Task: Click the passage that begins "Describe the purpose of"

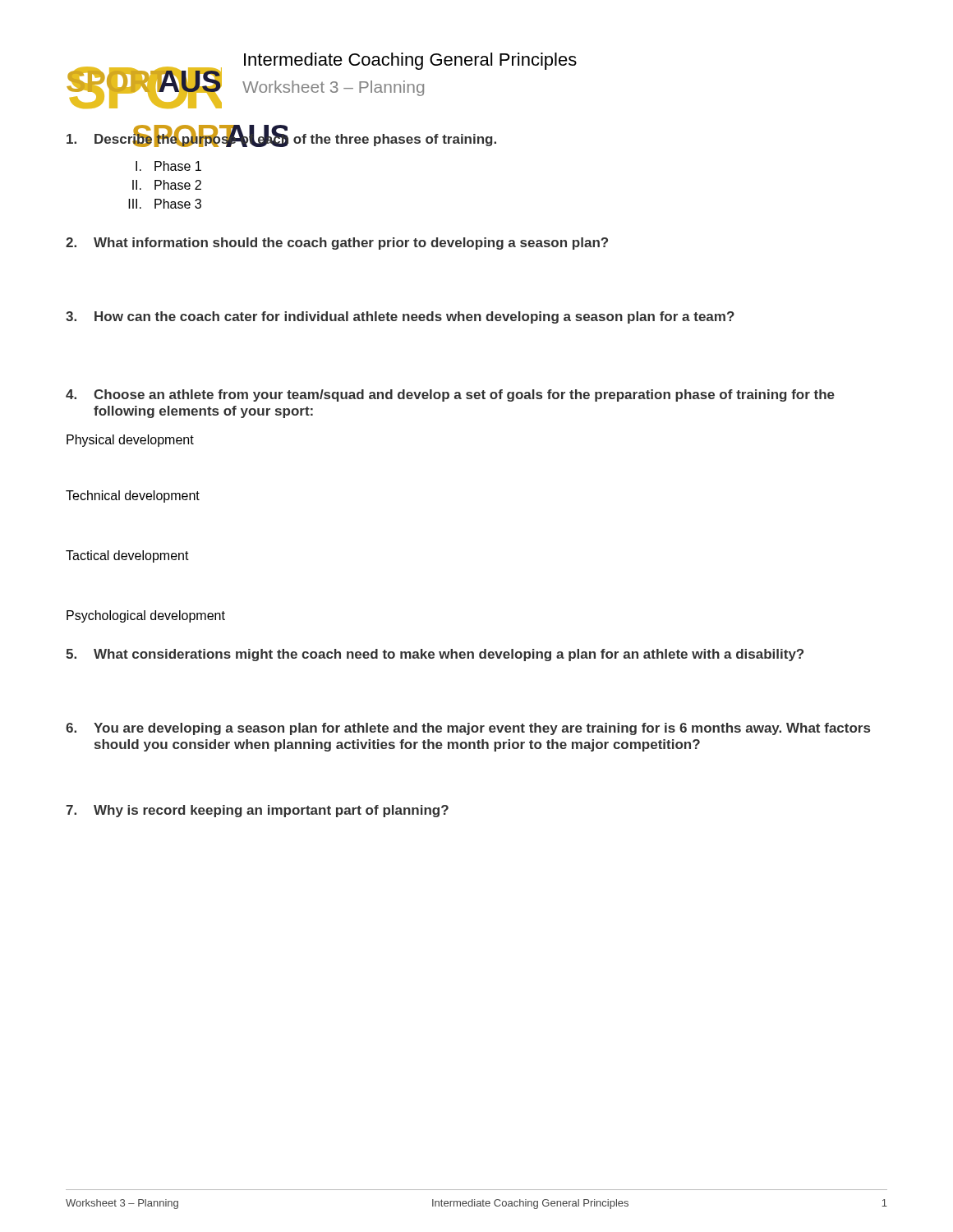Action: [476, 140]
